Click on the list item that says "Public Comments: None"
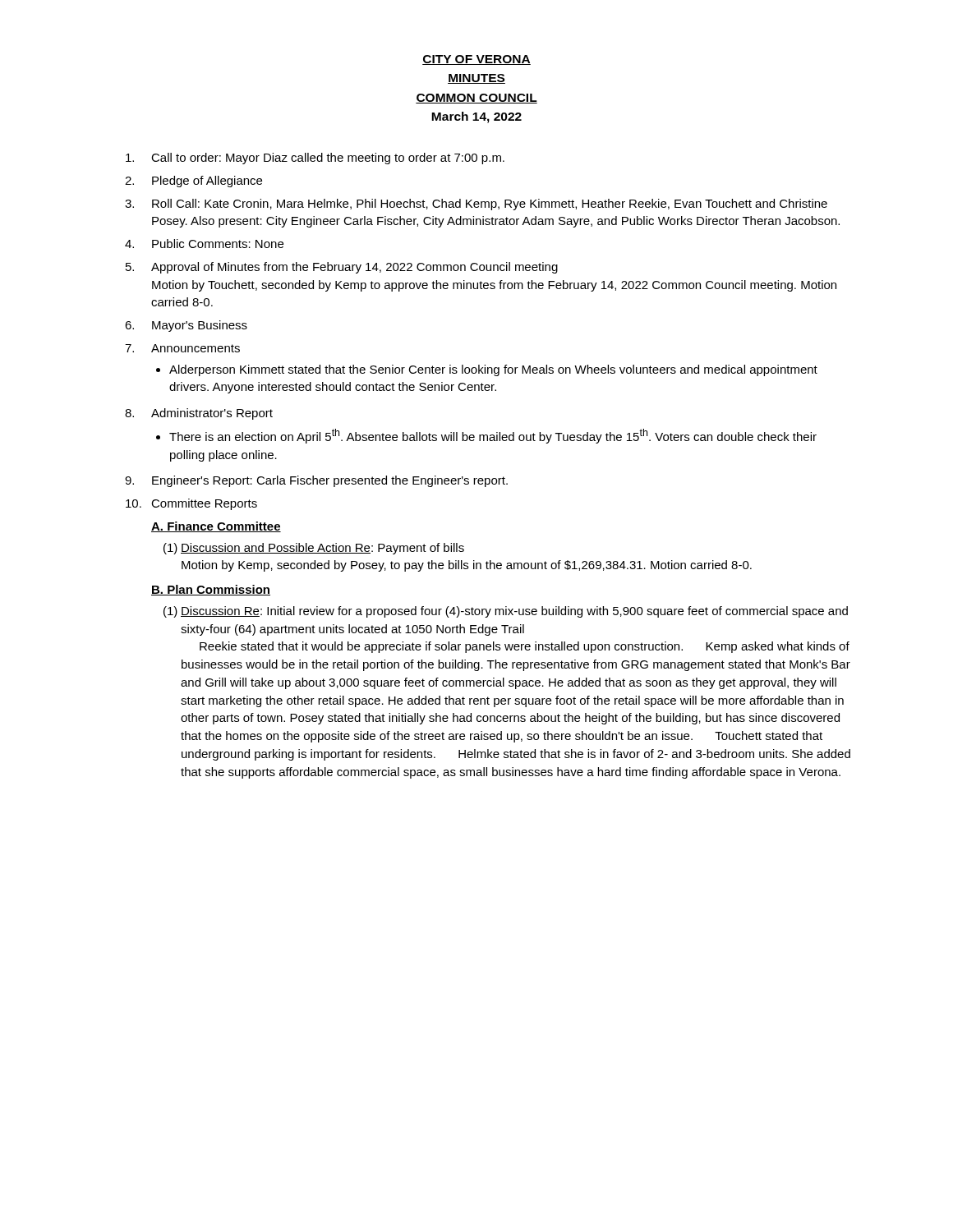Screen dimensions: 1232x953 218,244
